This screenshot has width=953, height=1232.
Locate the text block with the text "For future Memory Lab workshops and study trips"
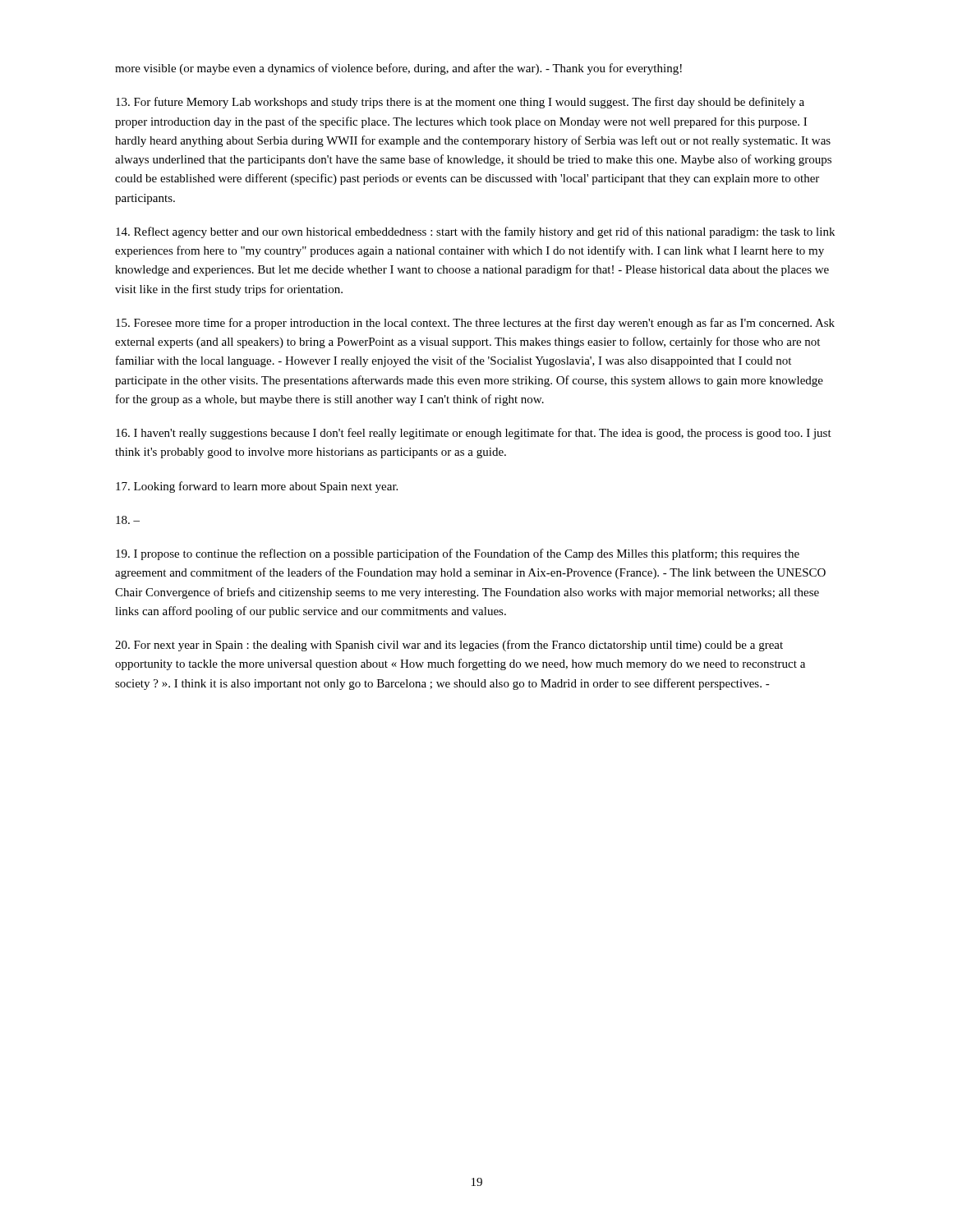point(473,150)
